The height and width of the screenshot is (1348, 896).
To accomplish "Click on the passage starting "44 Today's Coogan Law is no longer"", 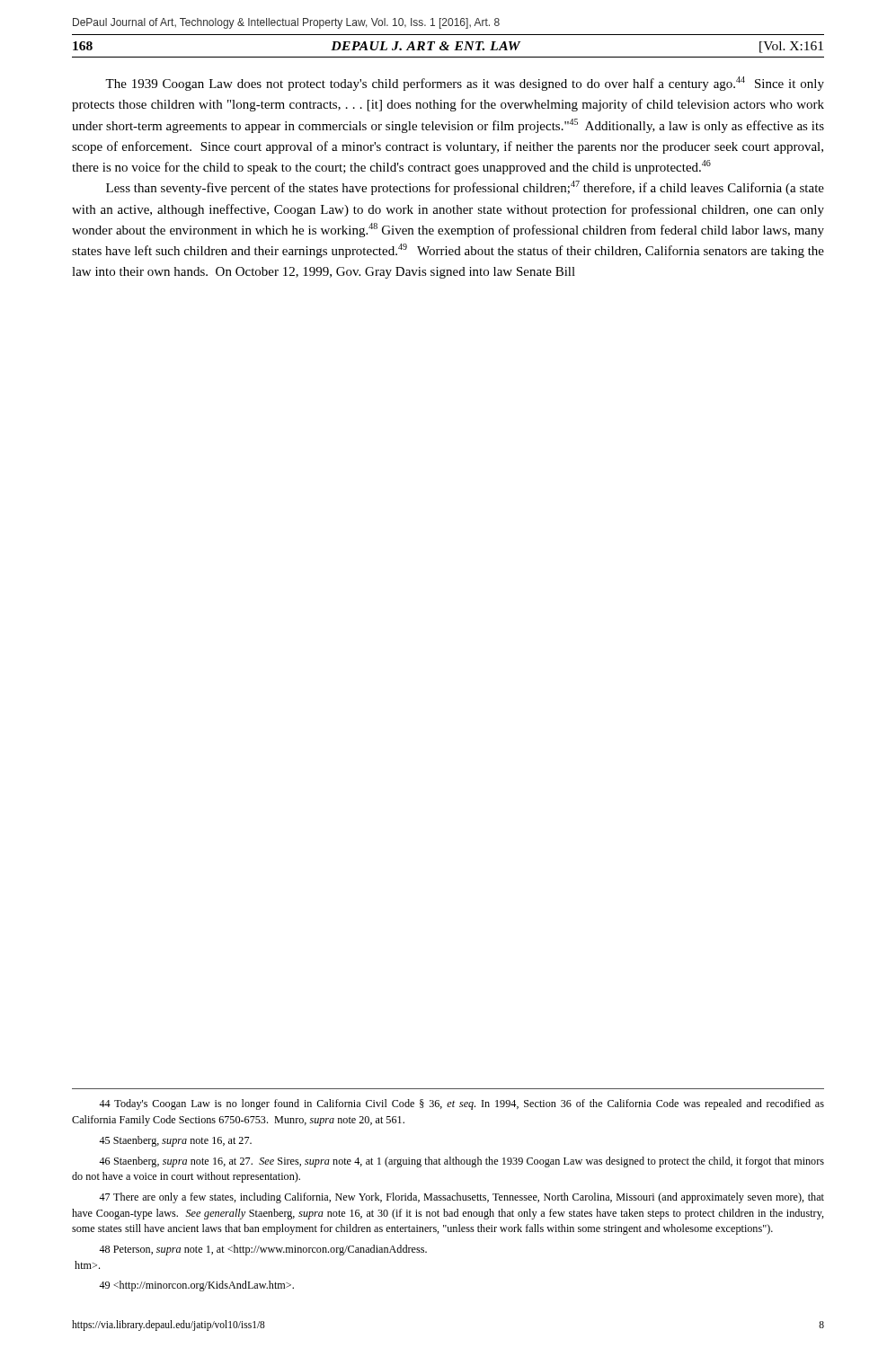I will click(448, 1112).
